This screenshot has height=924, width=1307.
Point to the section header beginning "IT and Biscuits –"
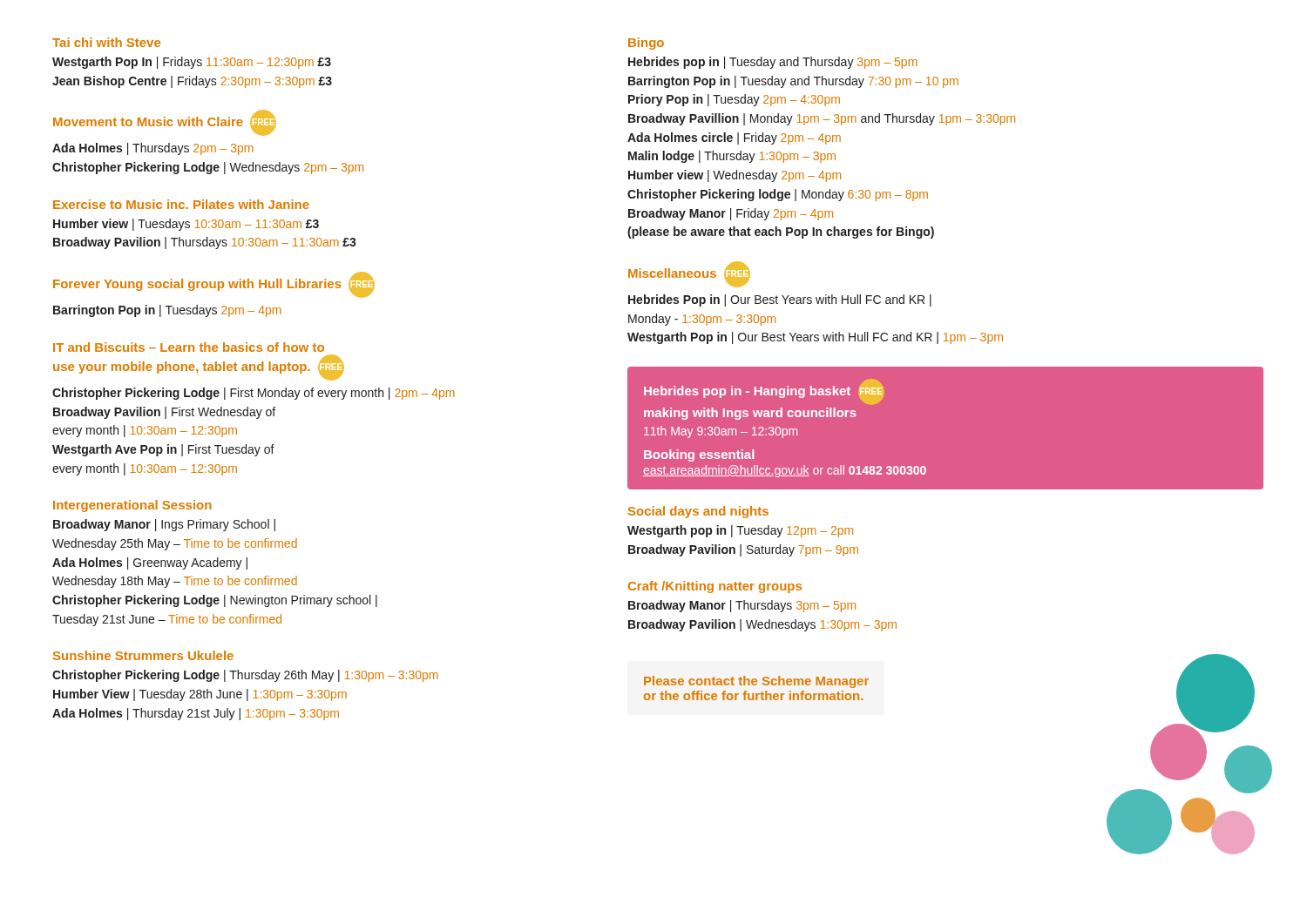click(198, 360)
